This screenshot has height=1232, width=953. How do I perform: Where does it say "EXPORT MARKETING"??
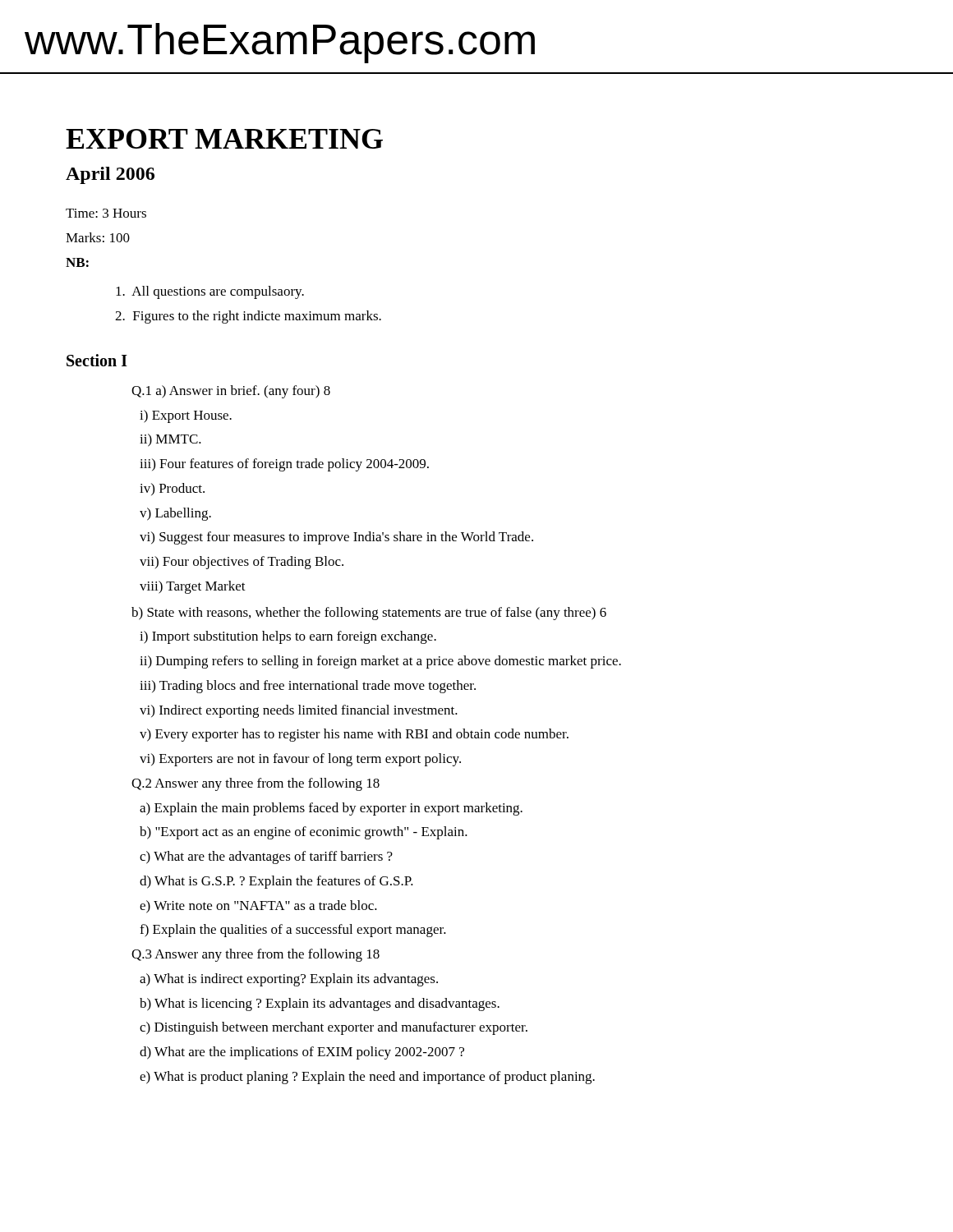[x=225, y=139]
